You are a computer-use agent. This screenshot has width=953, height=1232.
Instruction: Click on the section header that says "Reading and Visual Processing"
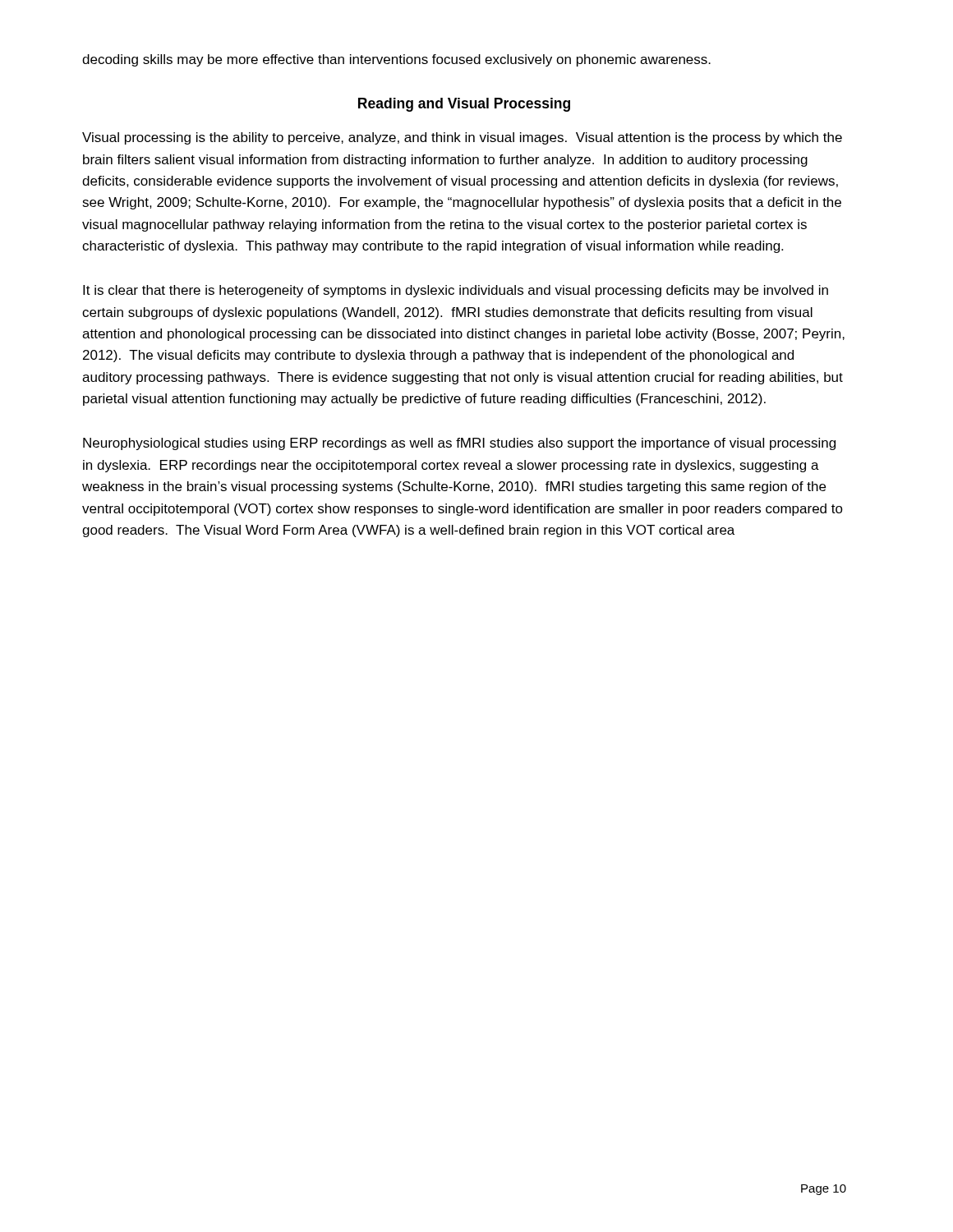click(x=464, y=104)
